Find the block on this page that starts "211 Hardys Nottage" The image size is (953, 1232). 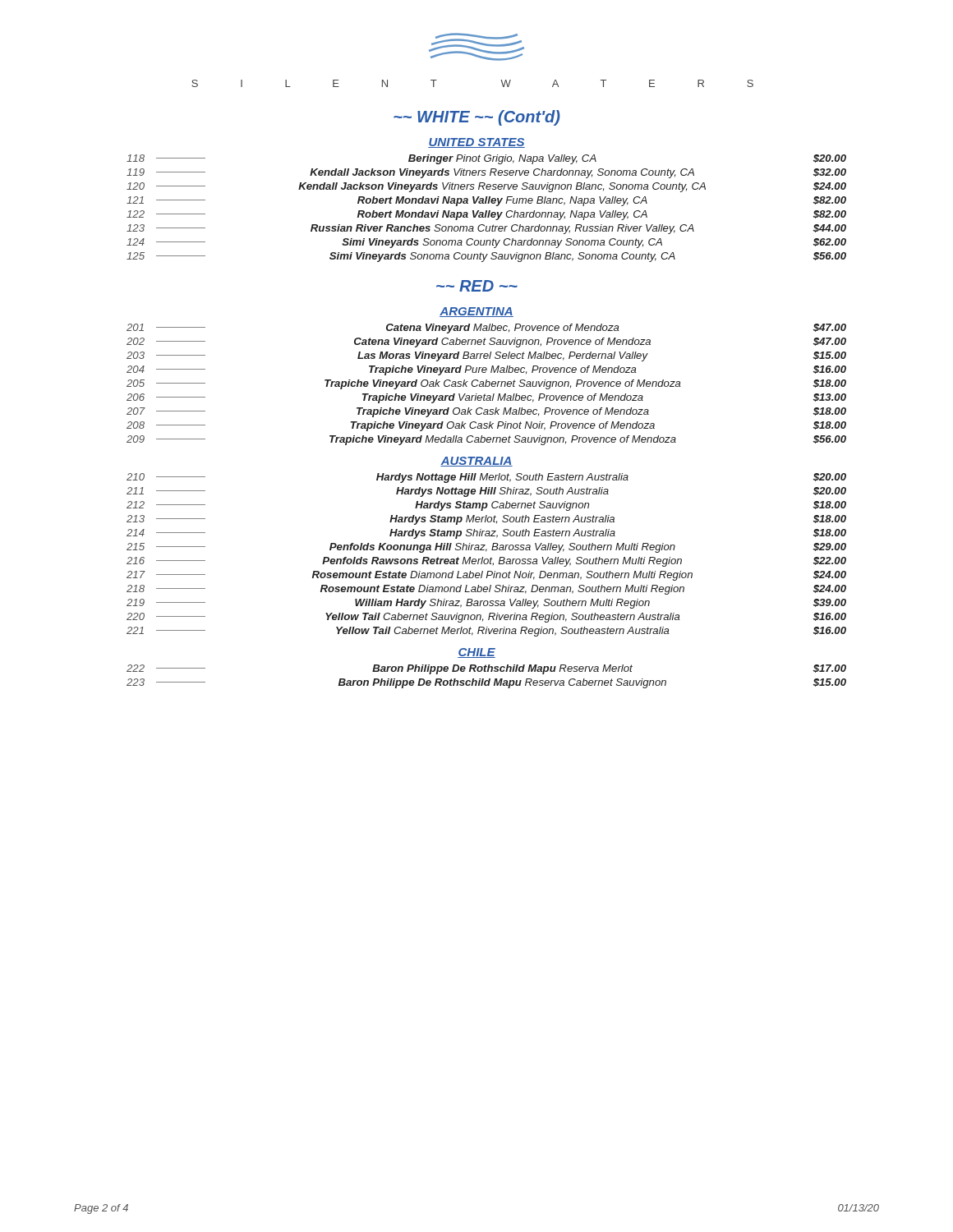click(476, 491)
